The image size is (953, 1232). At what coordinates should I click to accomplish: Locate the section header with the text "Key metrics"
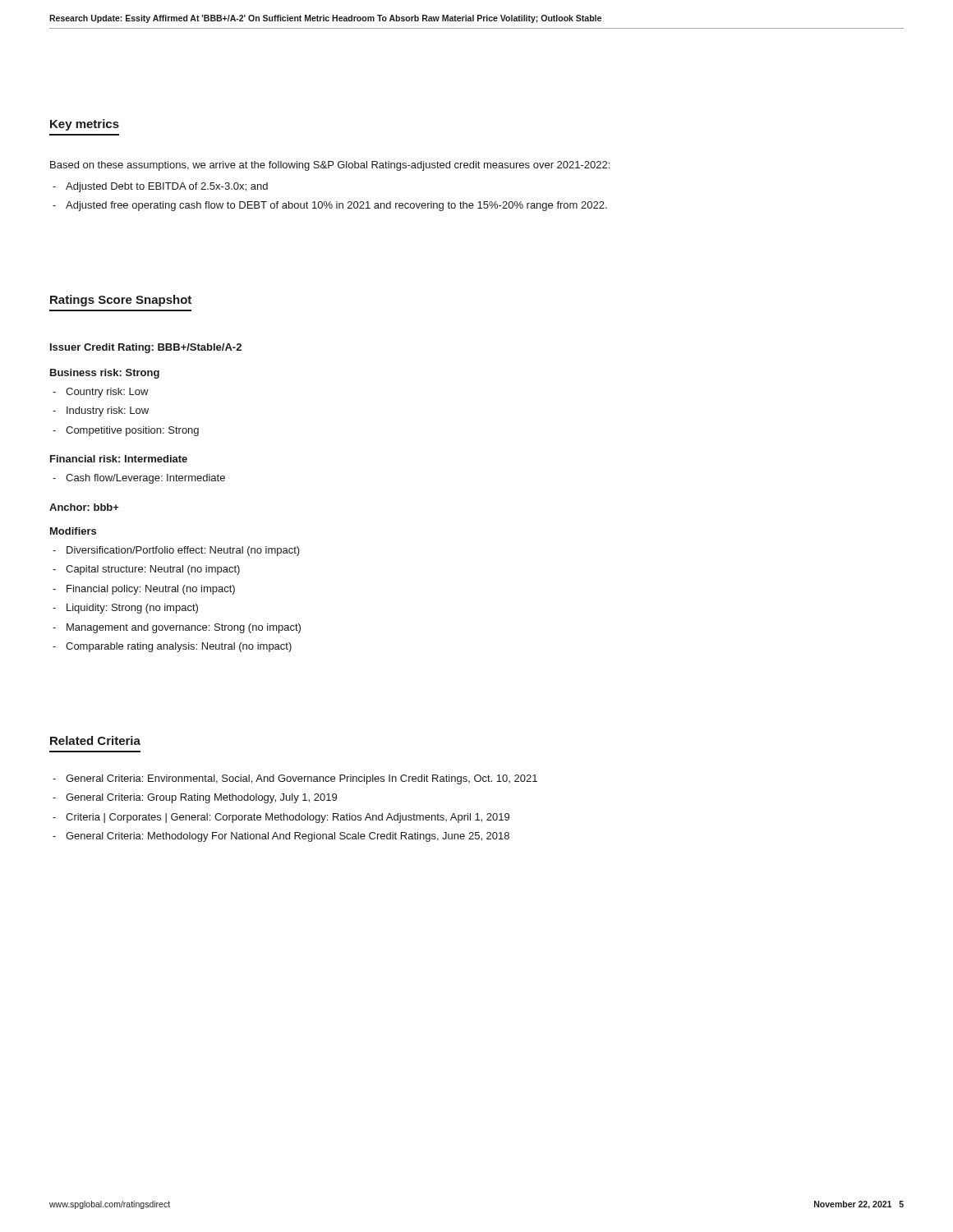pyautogui.click(x=84, y=126)
